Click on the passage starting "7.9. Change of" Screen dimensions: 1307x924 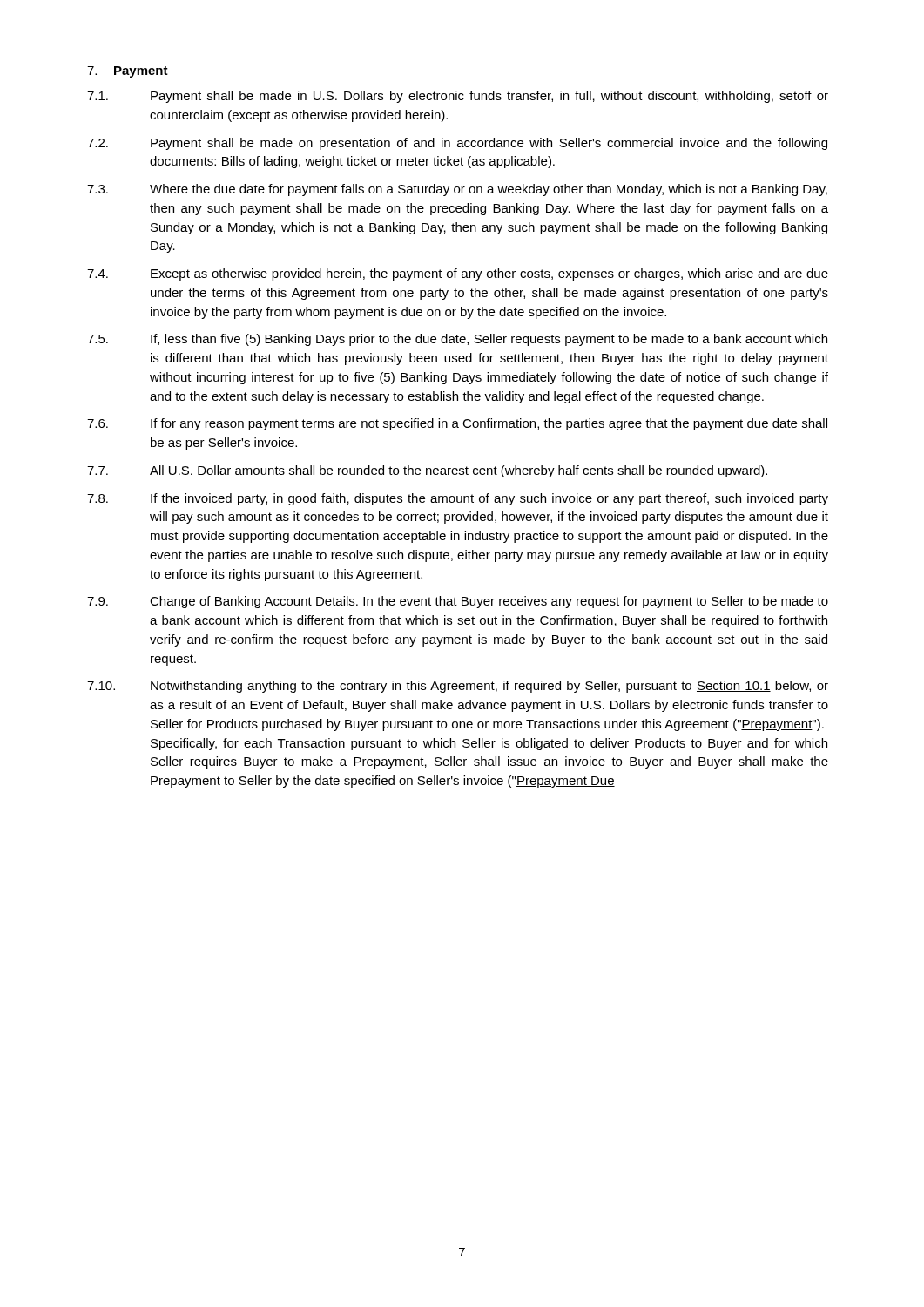(x=458, y=630)
